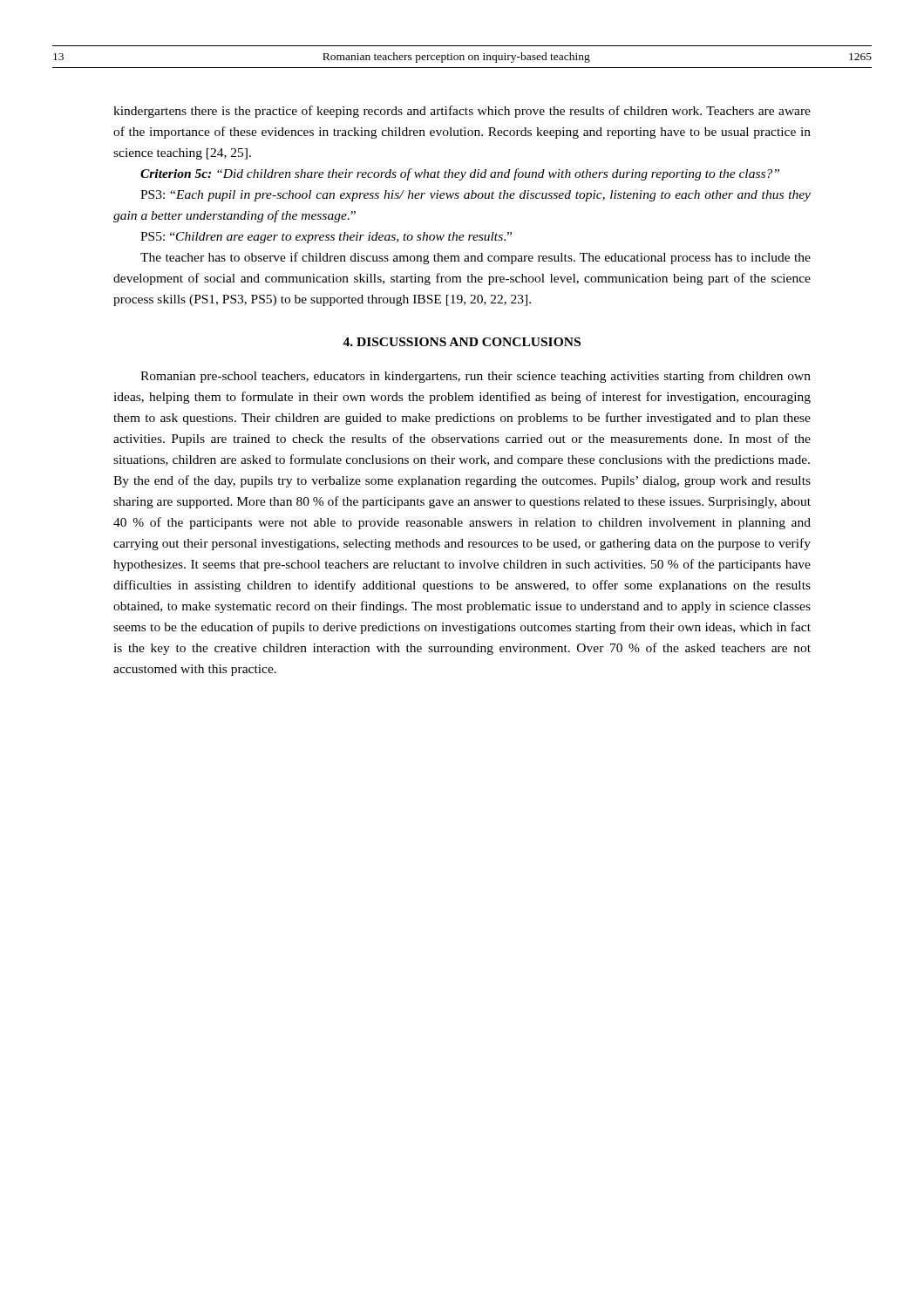Click on the section header that says "4. DISCUSSIONS AND CONCLUSIONS"

pos(462,342)
